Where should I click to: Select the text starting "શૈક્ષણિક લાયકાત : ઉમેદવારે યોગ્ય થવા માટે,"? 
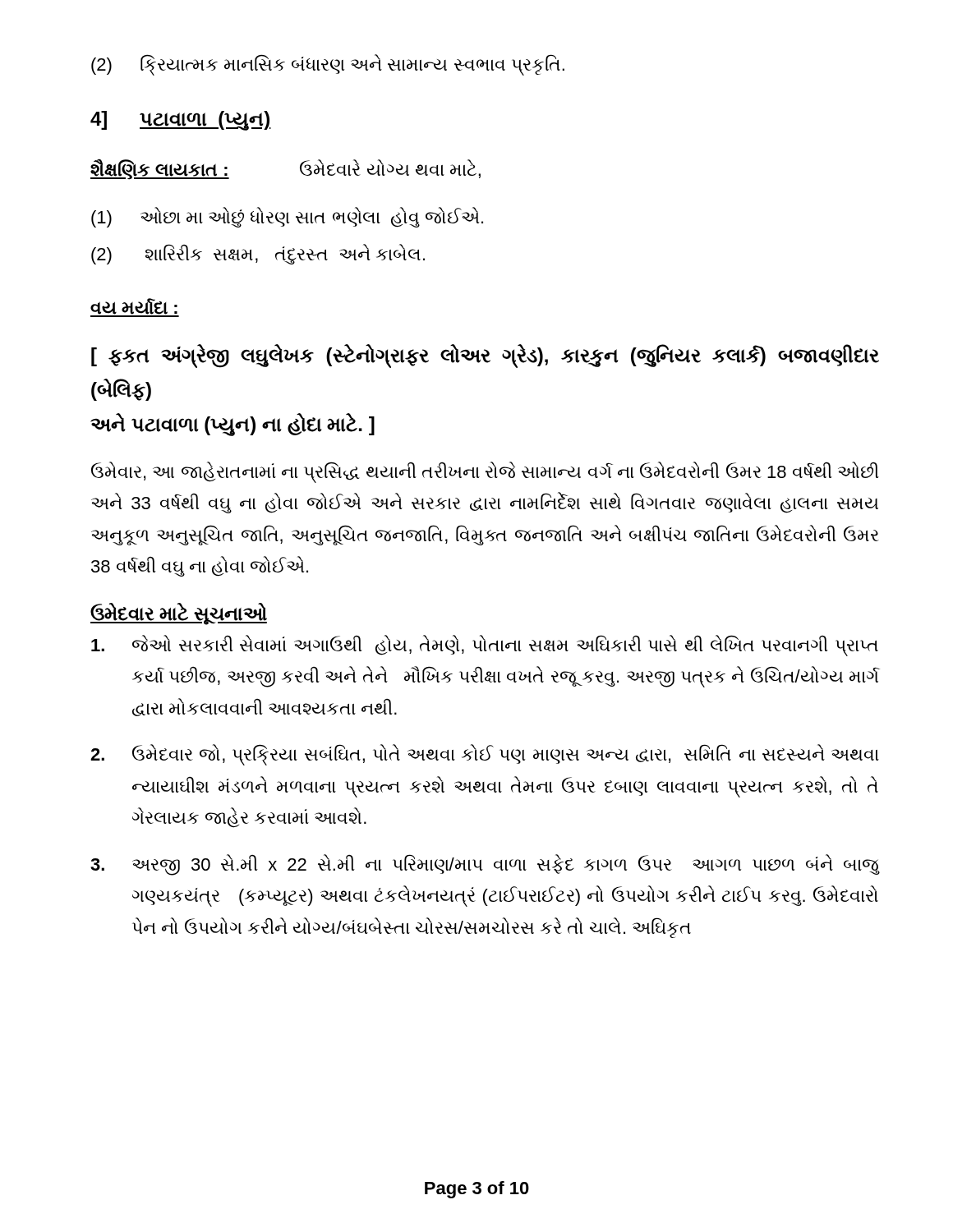tap(161, 170)
